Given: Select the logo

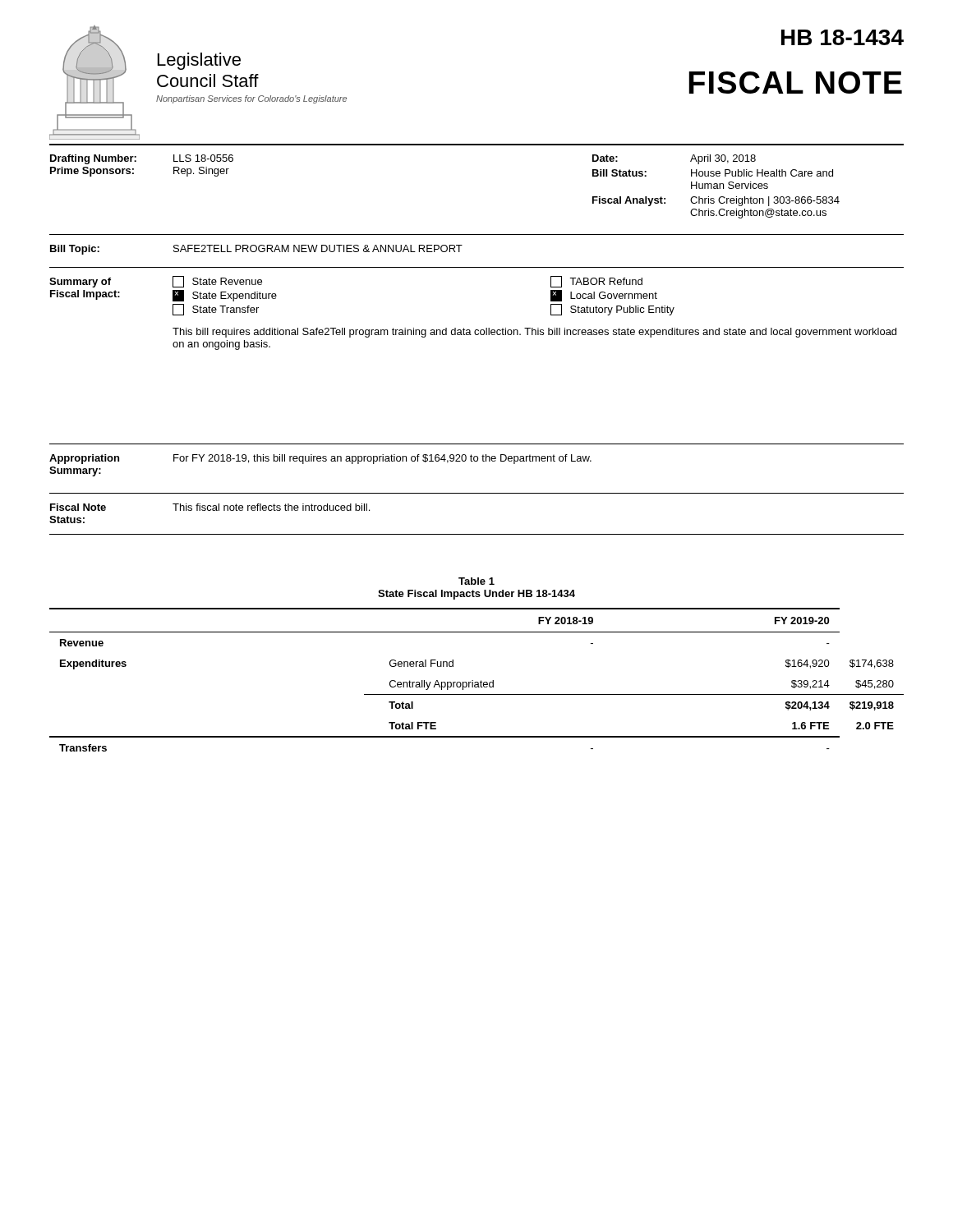Looking at the screenshot, I should (x=99, y=83).
